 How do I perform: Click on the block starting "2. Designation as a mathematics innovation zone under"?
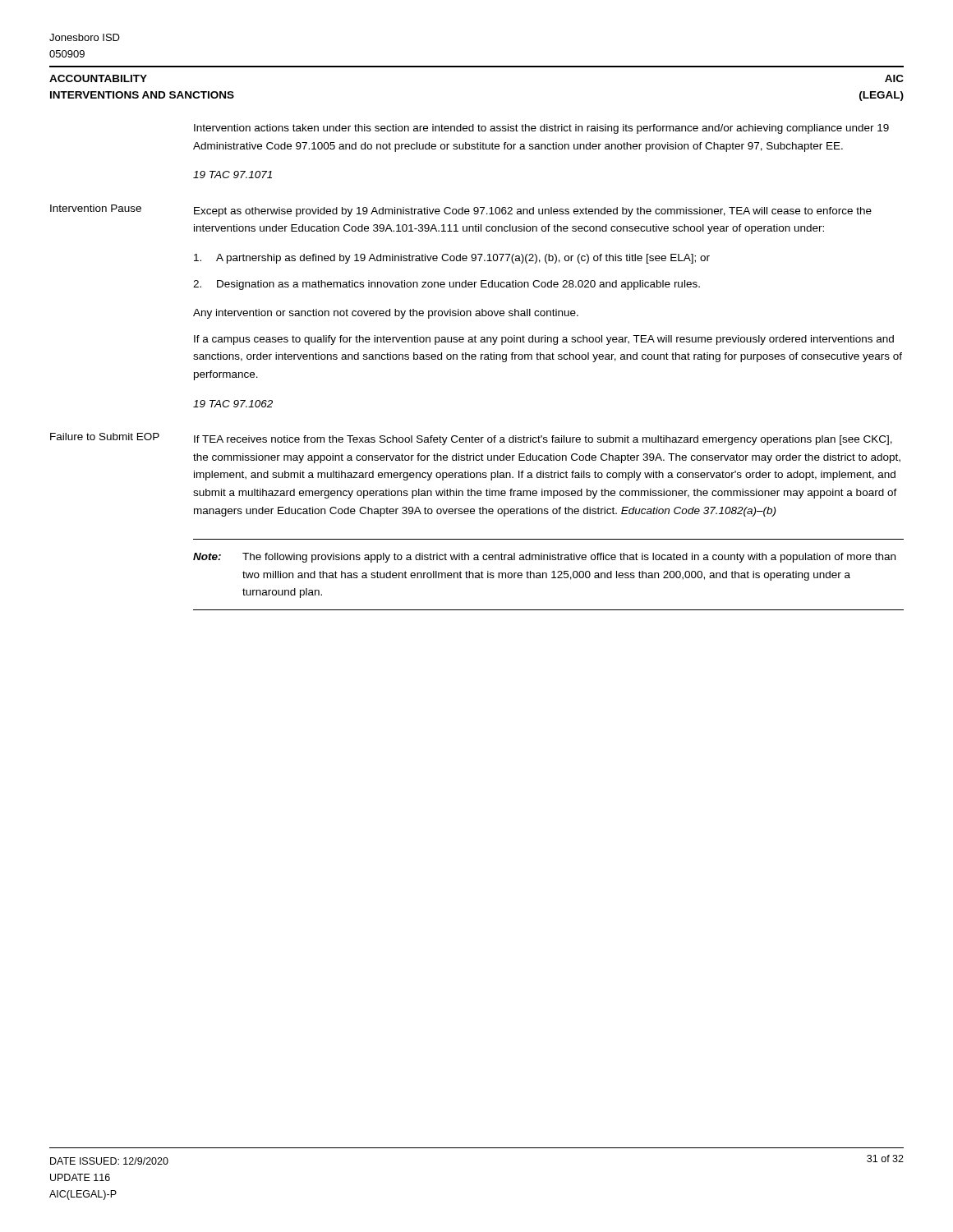tap(548, 284)
